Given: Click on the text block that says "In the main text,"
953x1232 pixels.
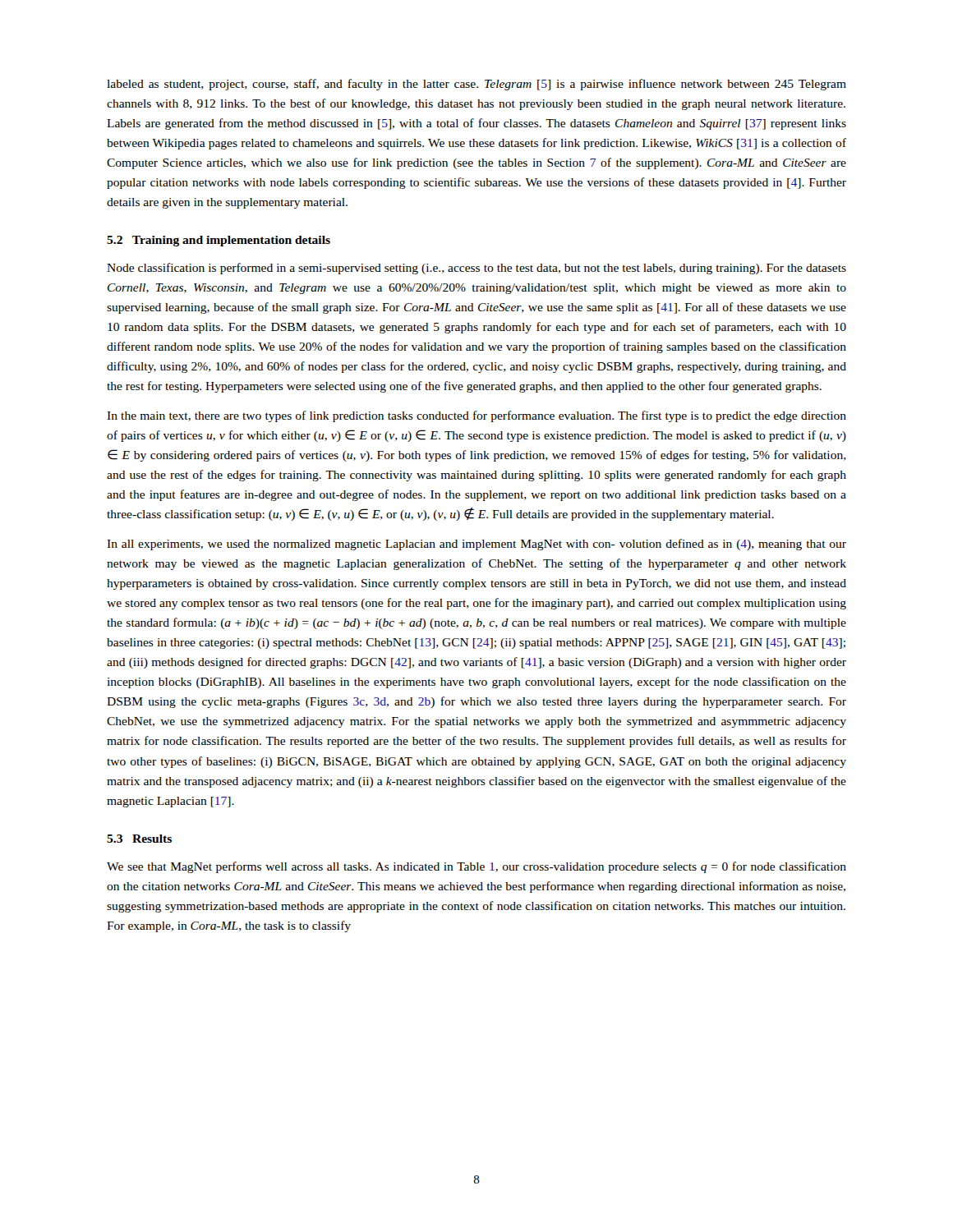Looking at the screenshot, I should [476, 465].
